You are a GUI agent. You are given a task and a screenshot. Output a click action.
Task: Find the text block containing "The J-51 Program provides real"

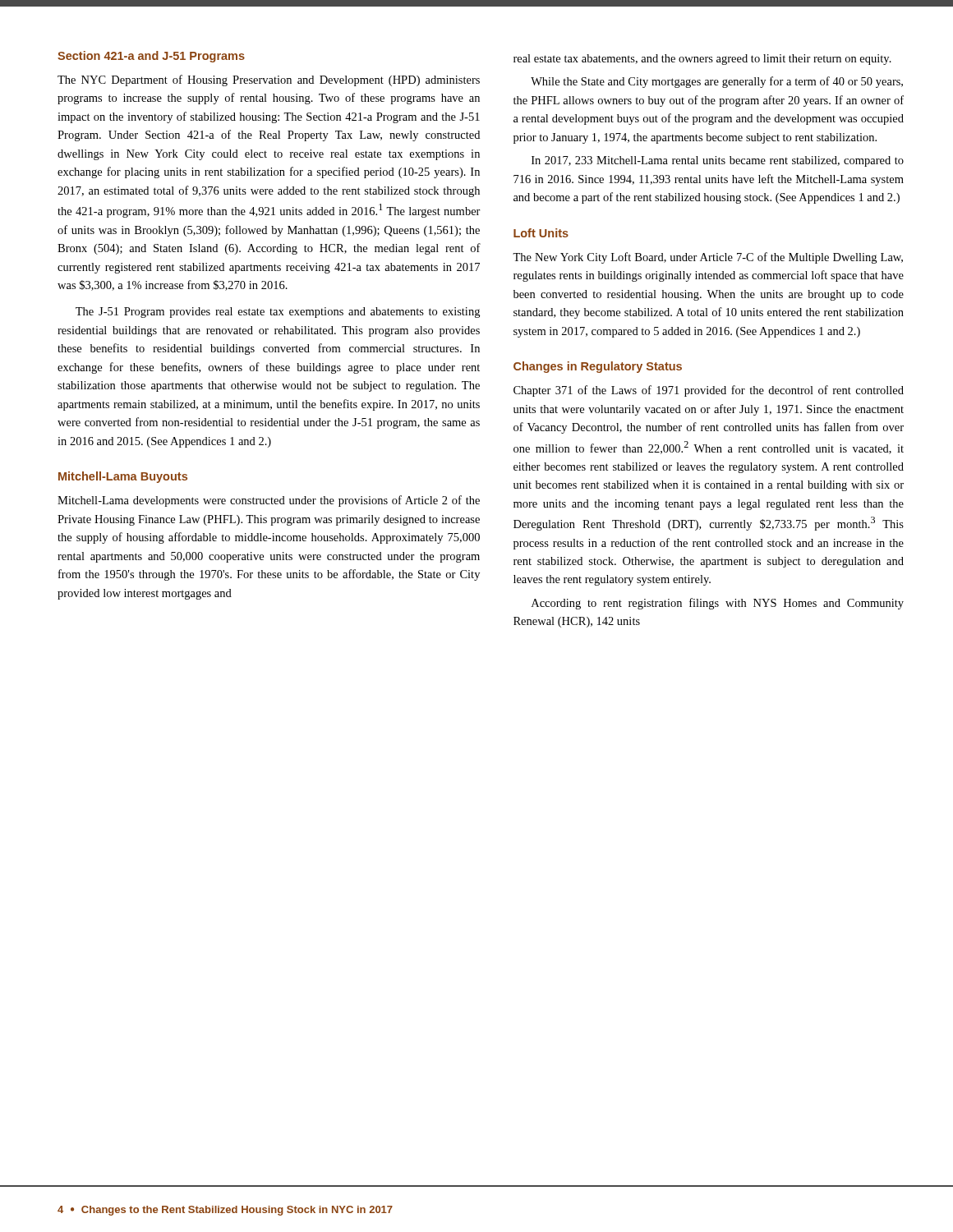click(269, 376)
